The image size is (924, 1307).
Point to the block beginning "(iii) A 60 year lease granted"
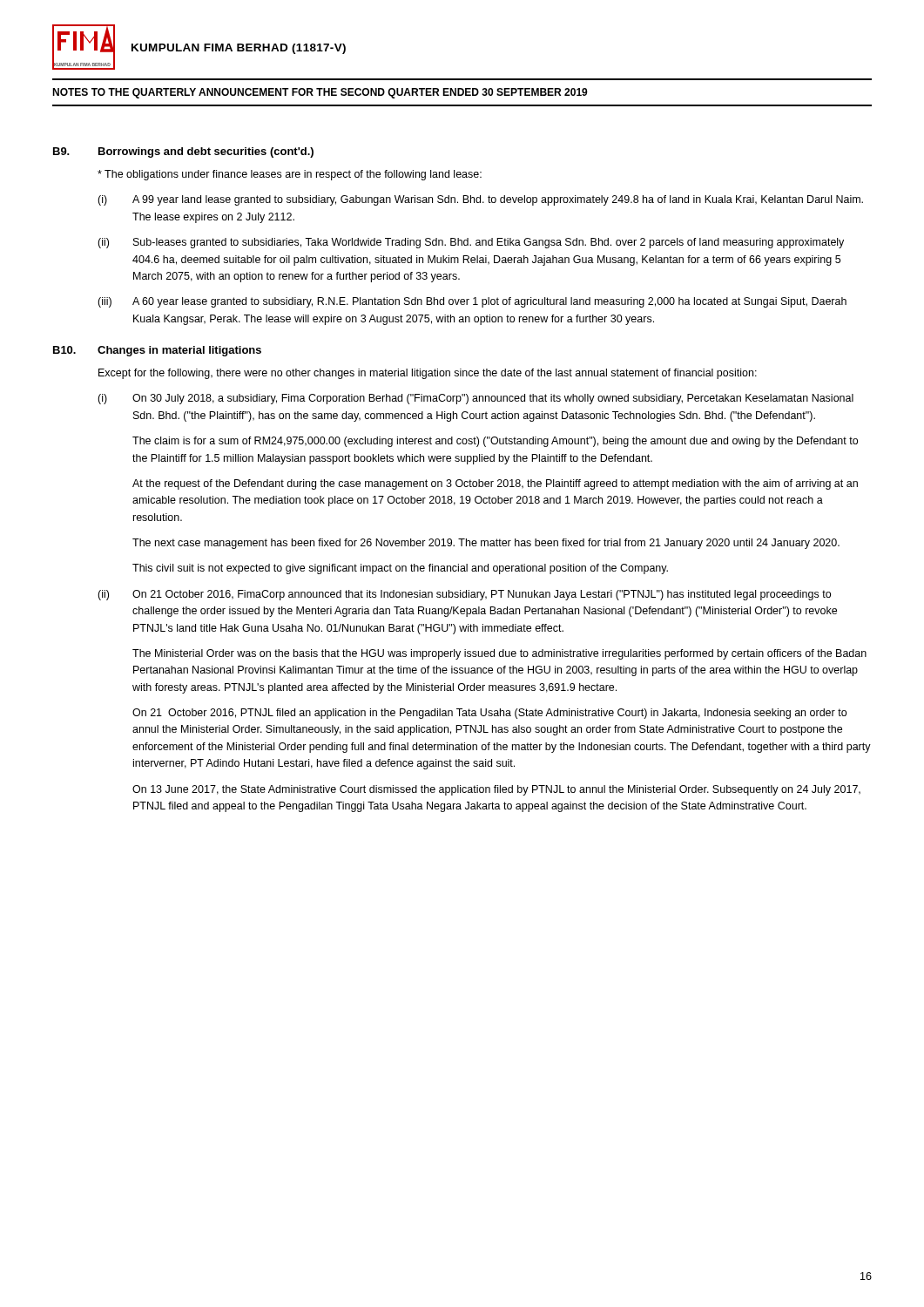[485, 311]
